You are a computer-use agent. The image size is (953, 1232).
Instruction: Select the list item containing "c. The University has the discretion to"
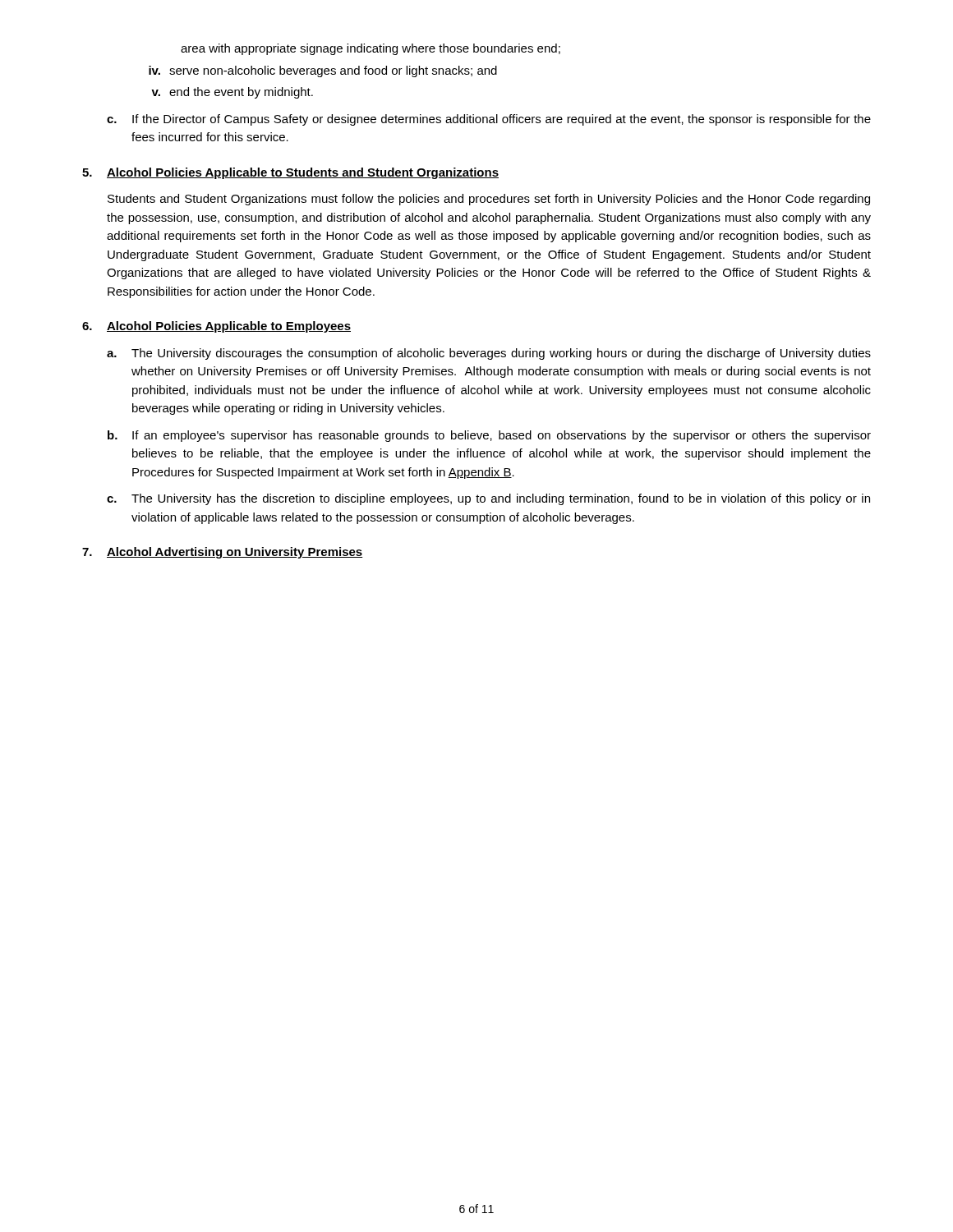489,508
